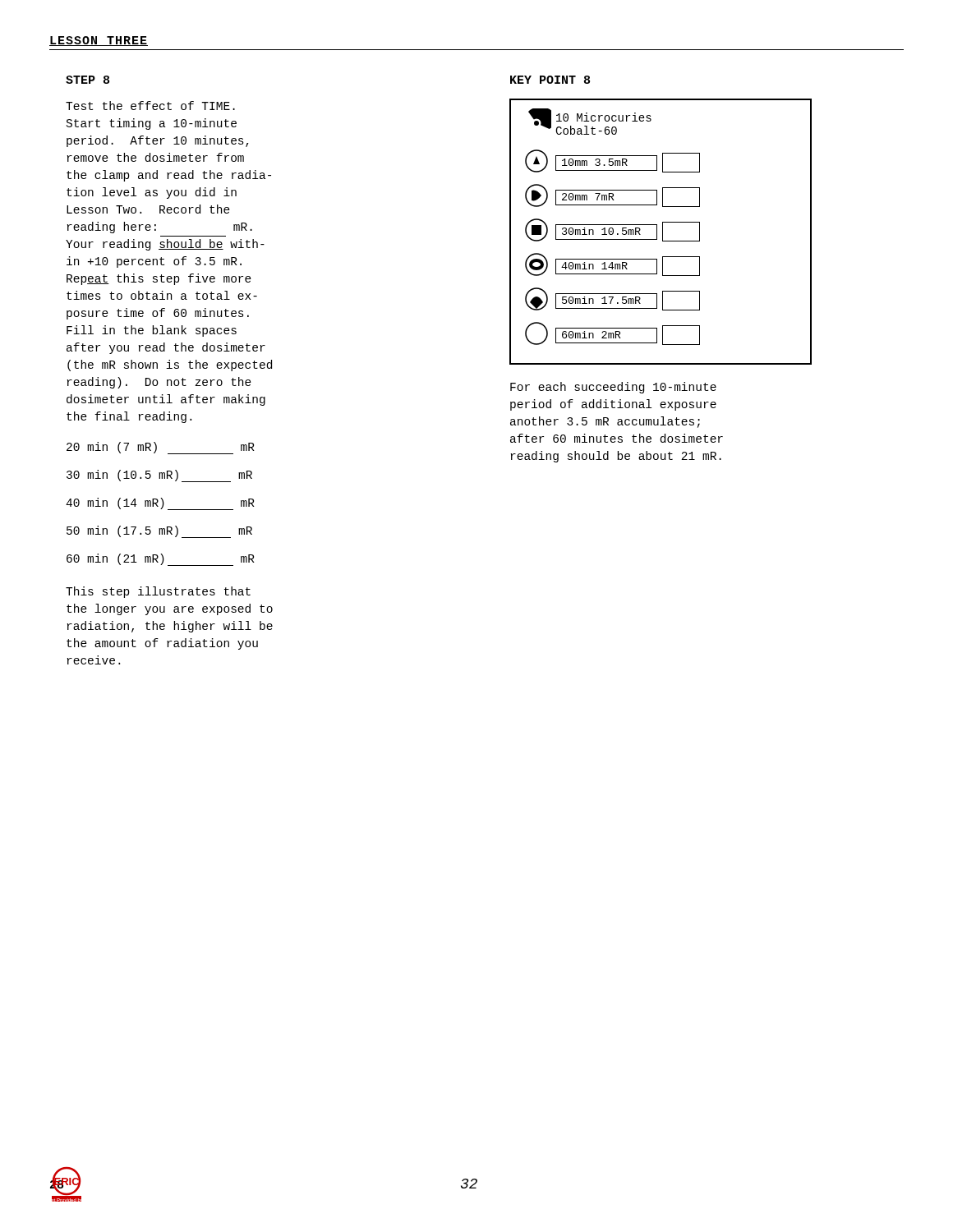
Task: Locate the schematic
Action: pyautogui.click(x=707, y=232)
